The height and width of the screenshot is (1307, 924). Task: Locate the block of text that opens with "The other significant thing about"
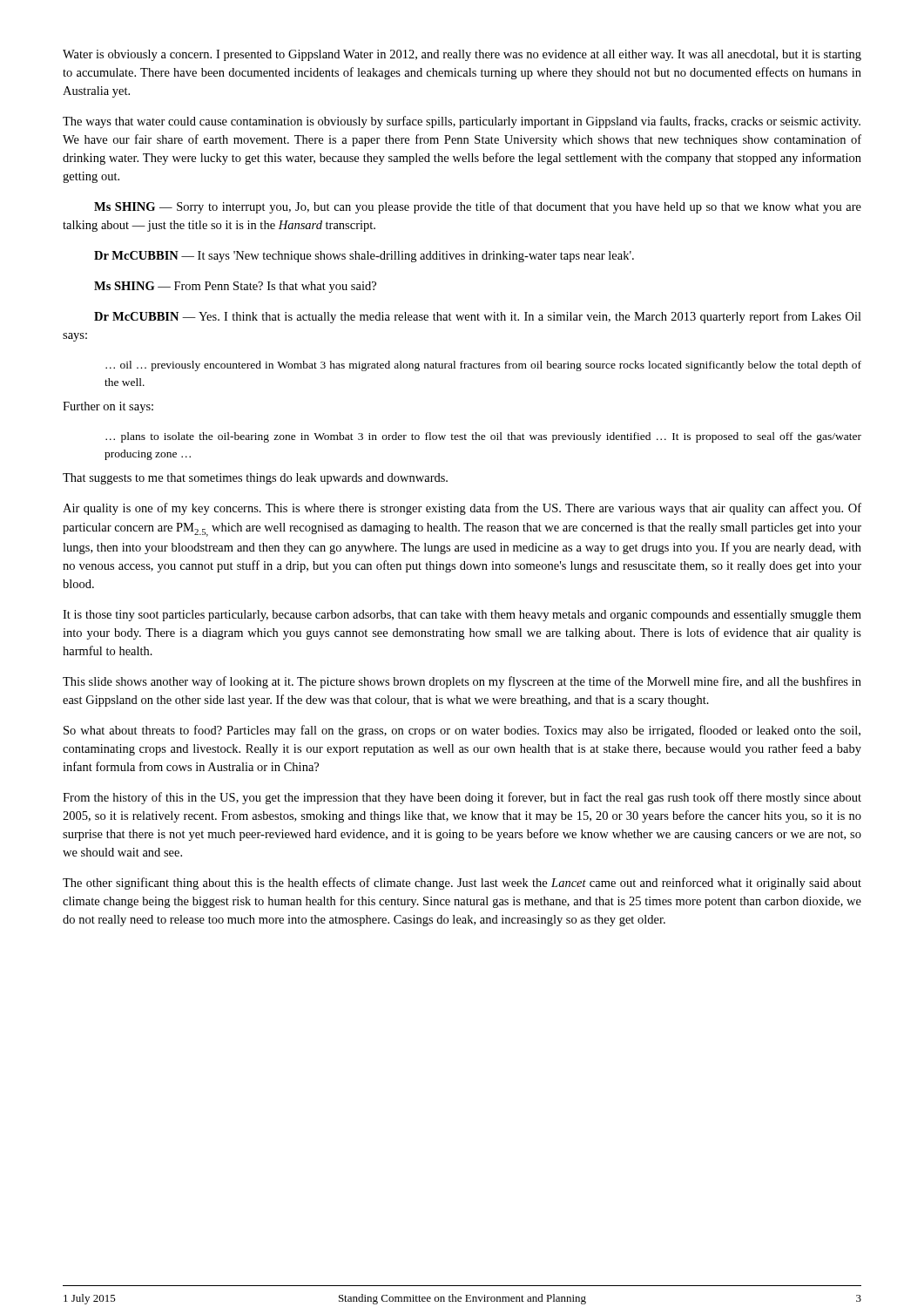(462, 901)
